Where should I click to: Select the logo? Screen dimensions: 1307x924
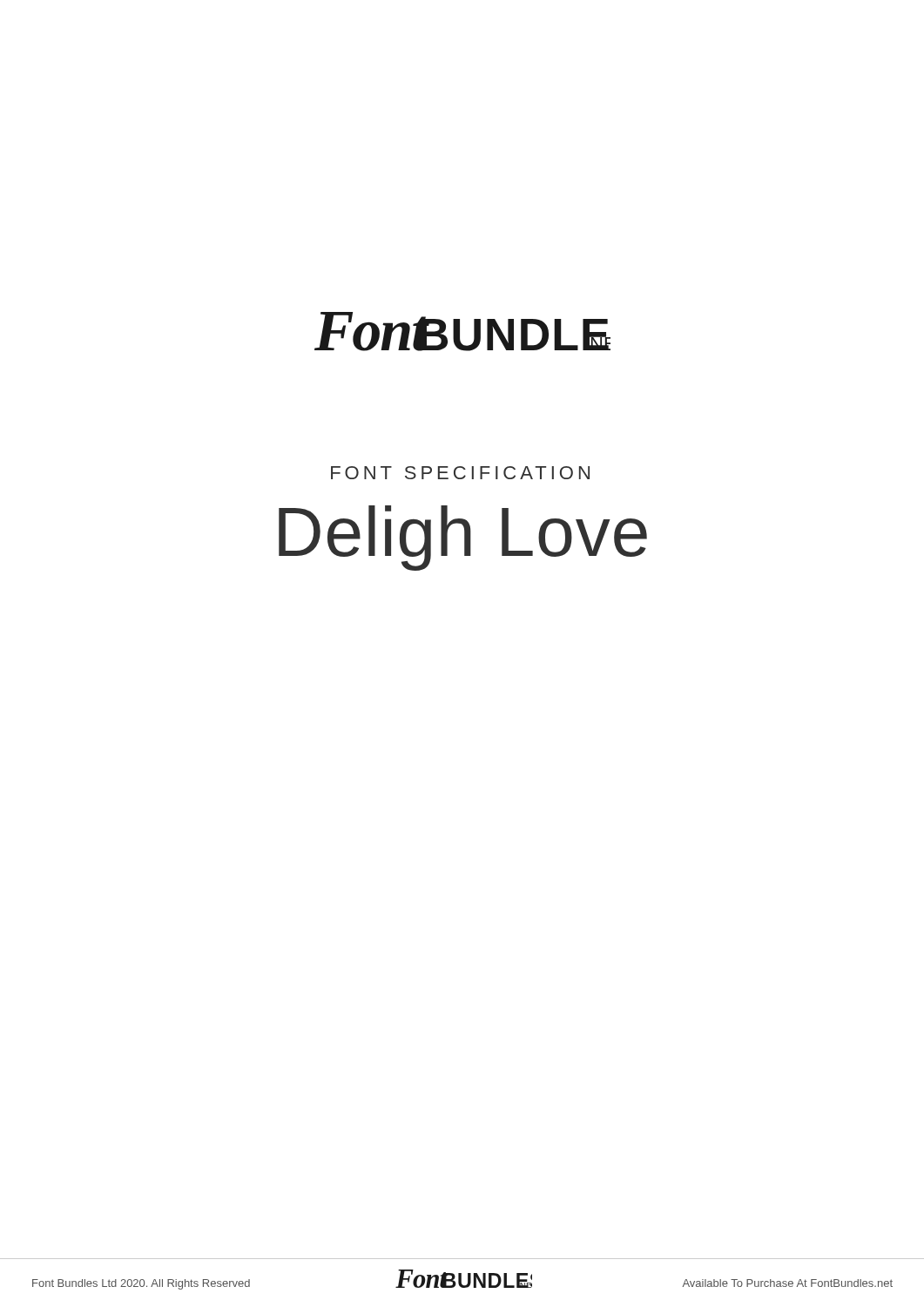point(462,333)
